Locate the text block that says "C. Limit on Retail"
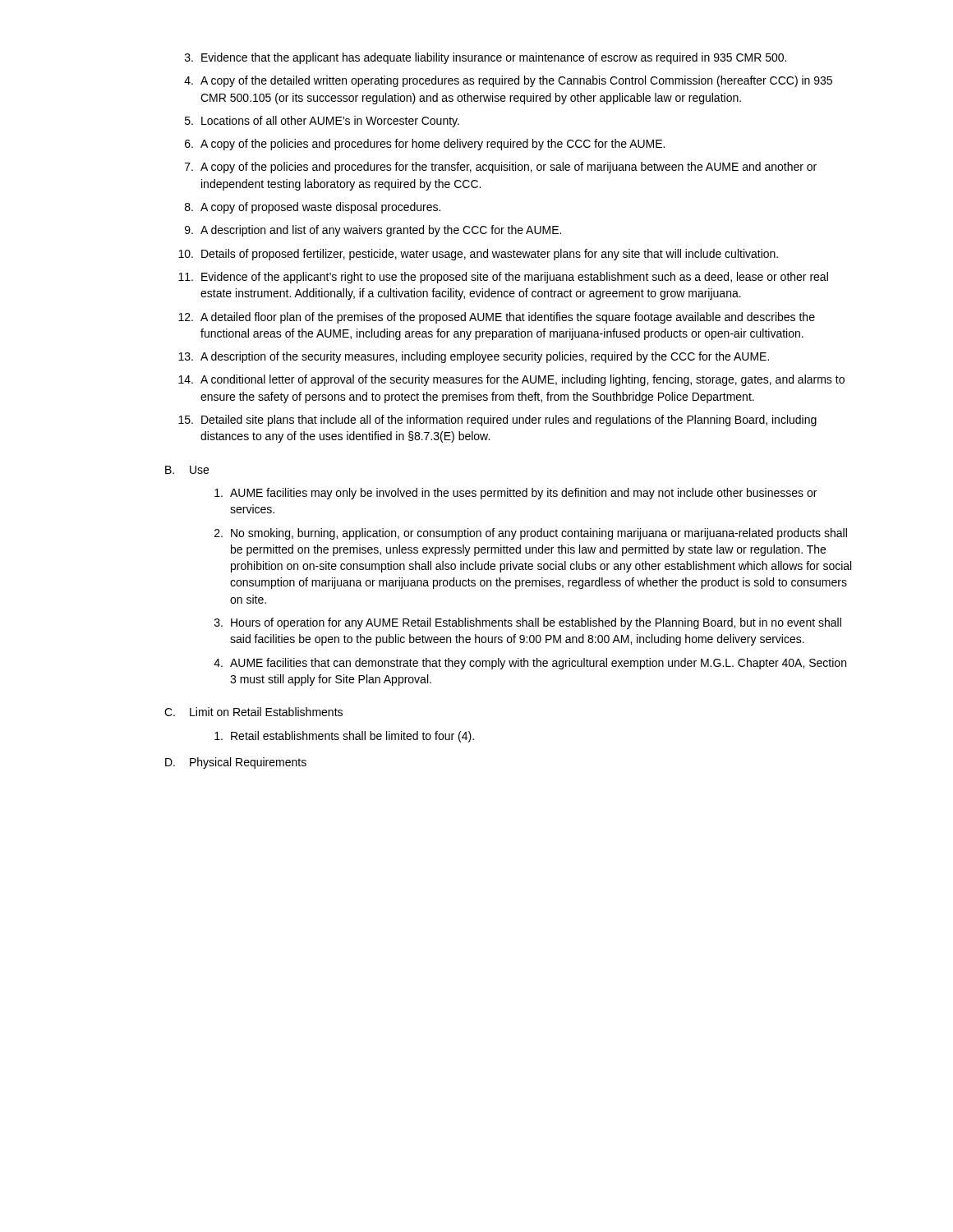953x1232 pixels. (253, 712)
